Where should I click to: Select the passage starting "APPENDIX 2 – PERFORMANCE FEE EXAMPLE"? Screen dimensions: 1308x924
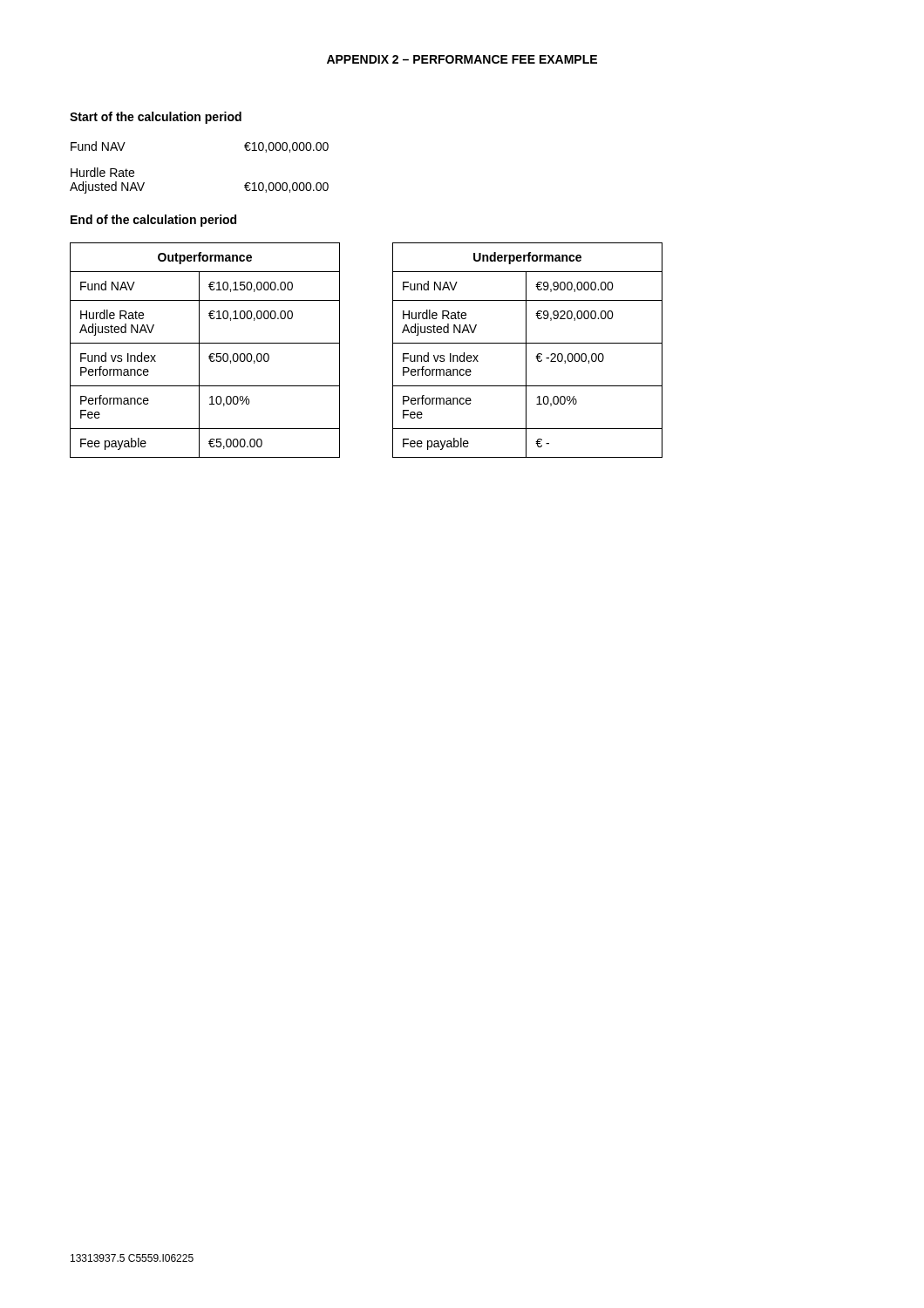pyautogui.click(x=462, y=59)
